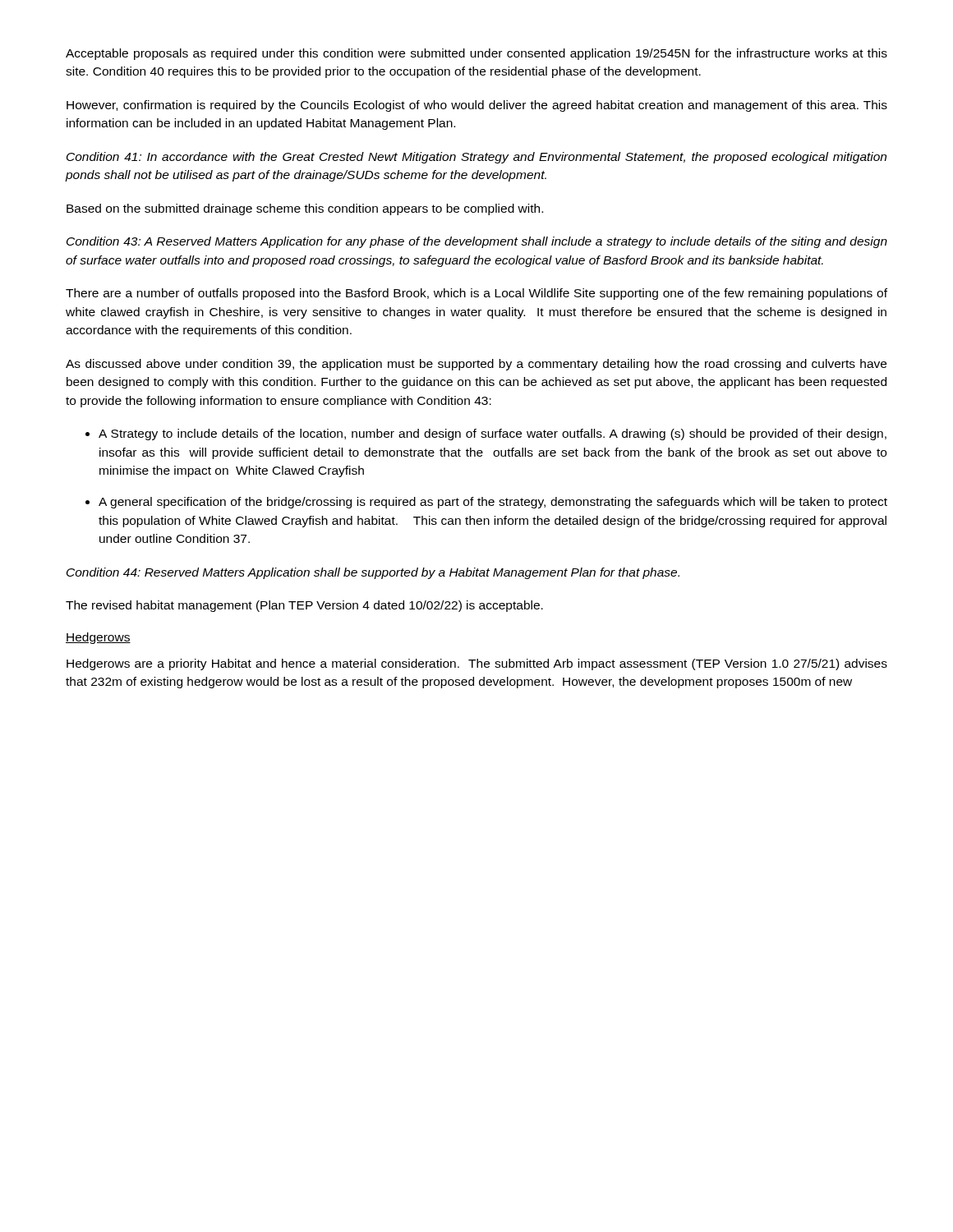
Task: Navigate to the text starting "A Strategy to"
Action: [493, 452]
